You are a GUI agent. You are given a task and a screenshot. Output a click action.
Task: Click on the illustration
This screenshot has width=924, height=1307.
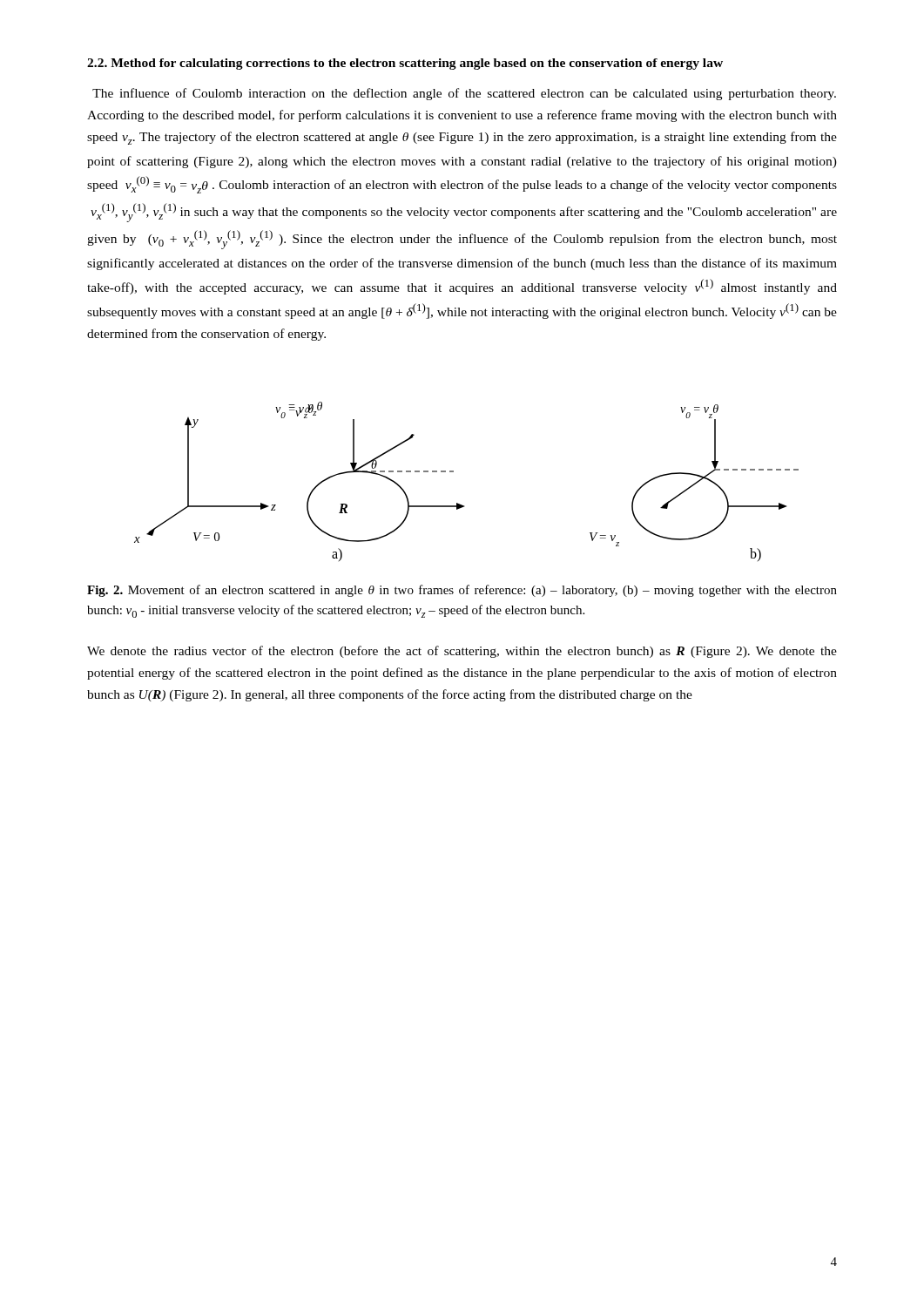(x=462, y=471)
